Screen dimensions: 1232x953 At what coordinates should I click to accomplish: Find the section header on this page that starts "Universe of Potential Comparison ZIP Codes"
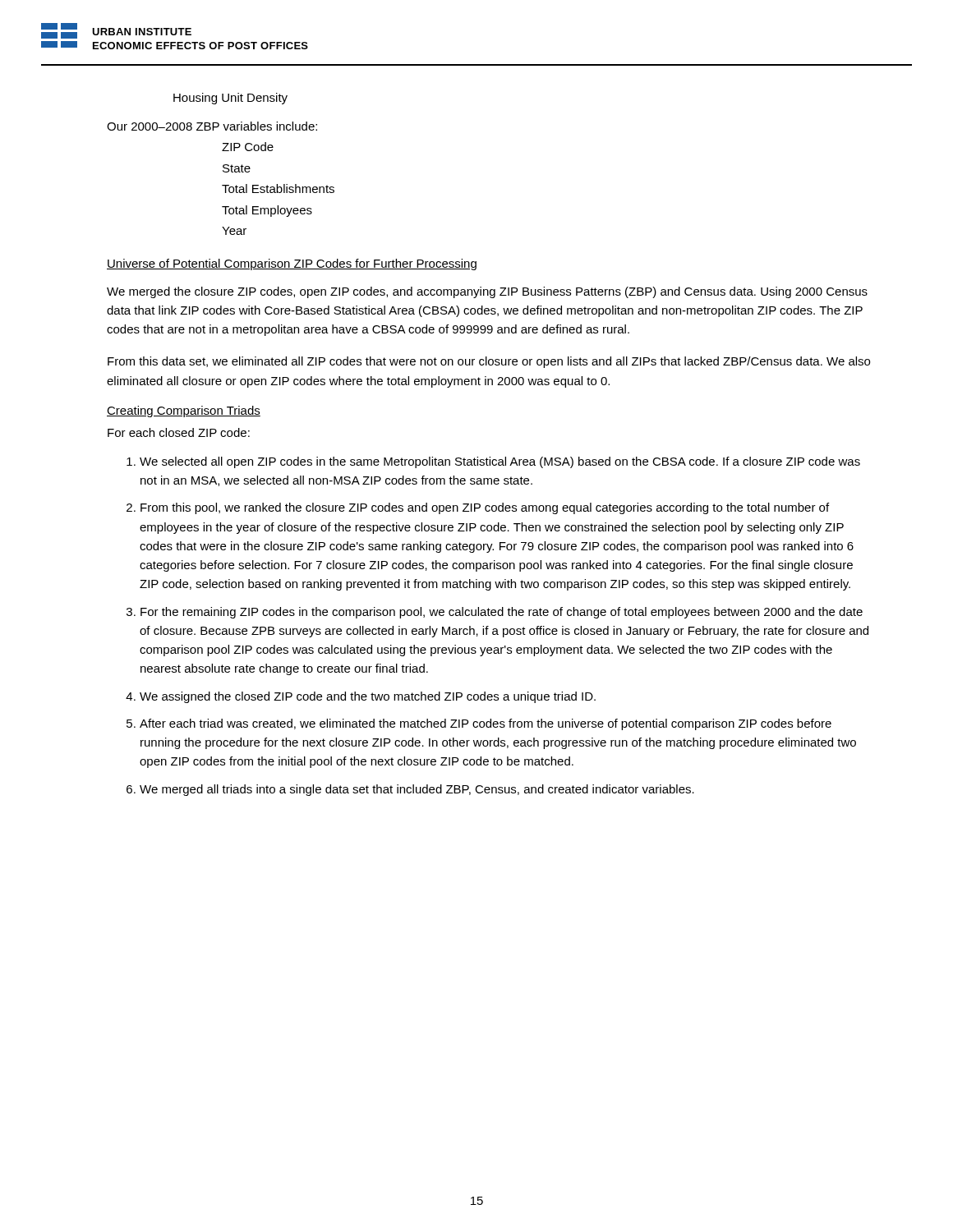(292, 263)
